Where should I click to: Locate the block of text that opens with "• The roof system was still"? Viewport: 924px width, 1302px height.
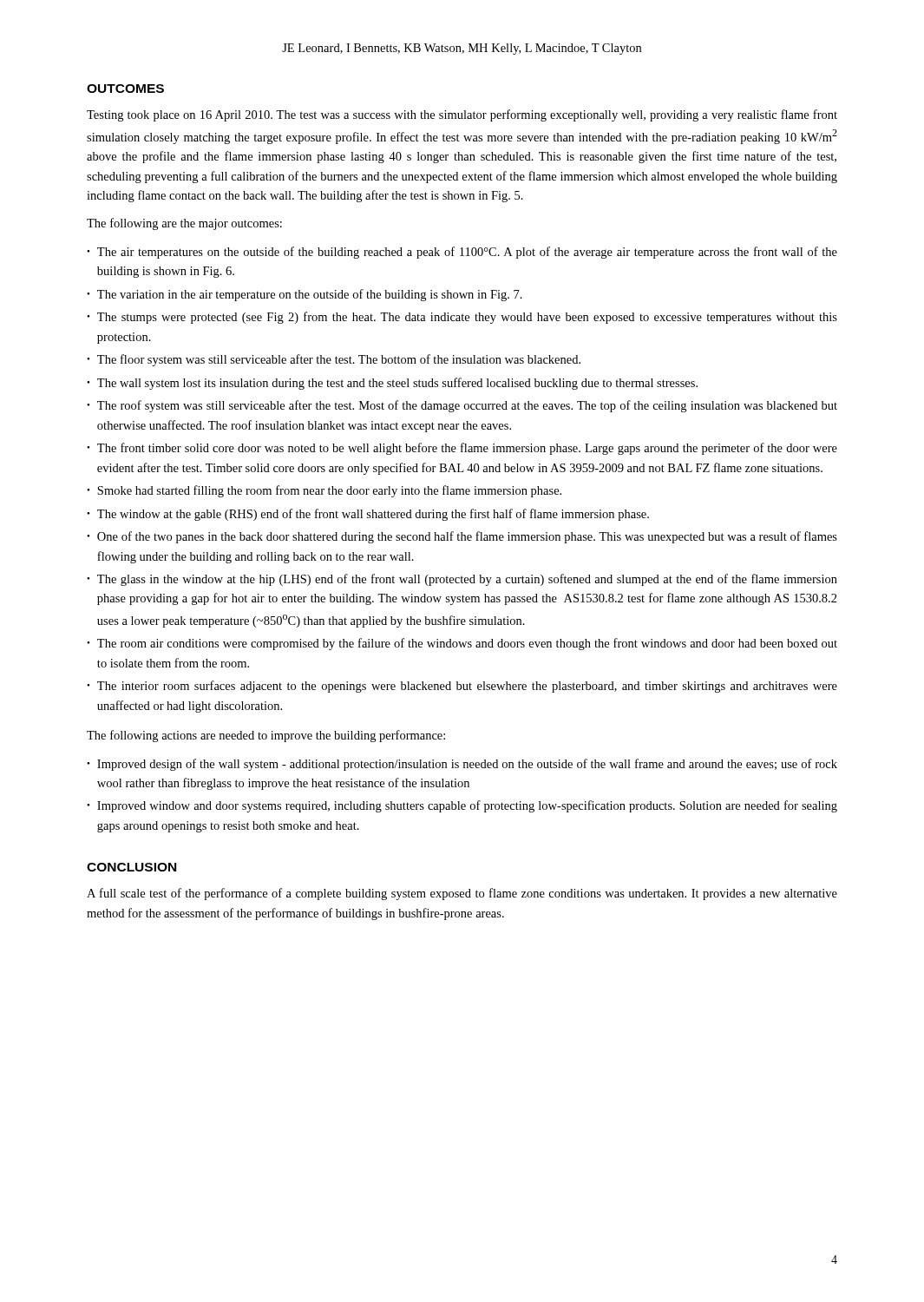[462, 415]
